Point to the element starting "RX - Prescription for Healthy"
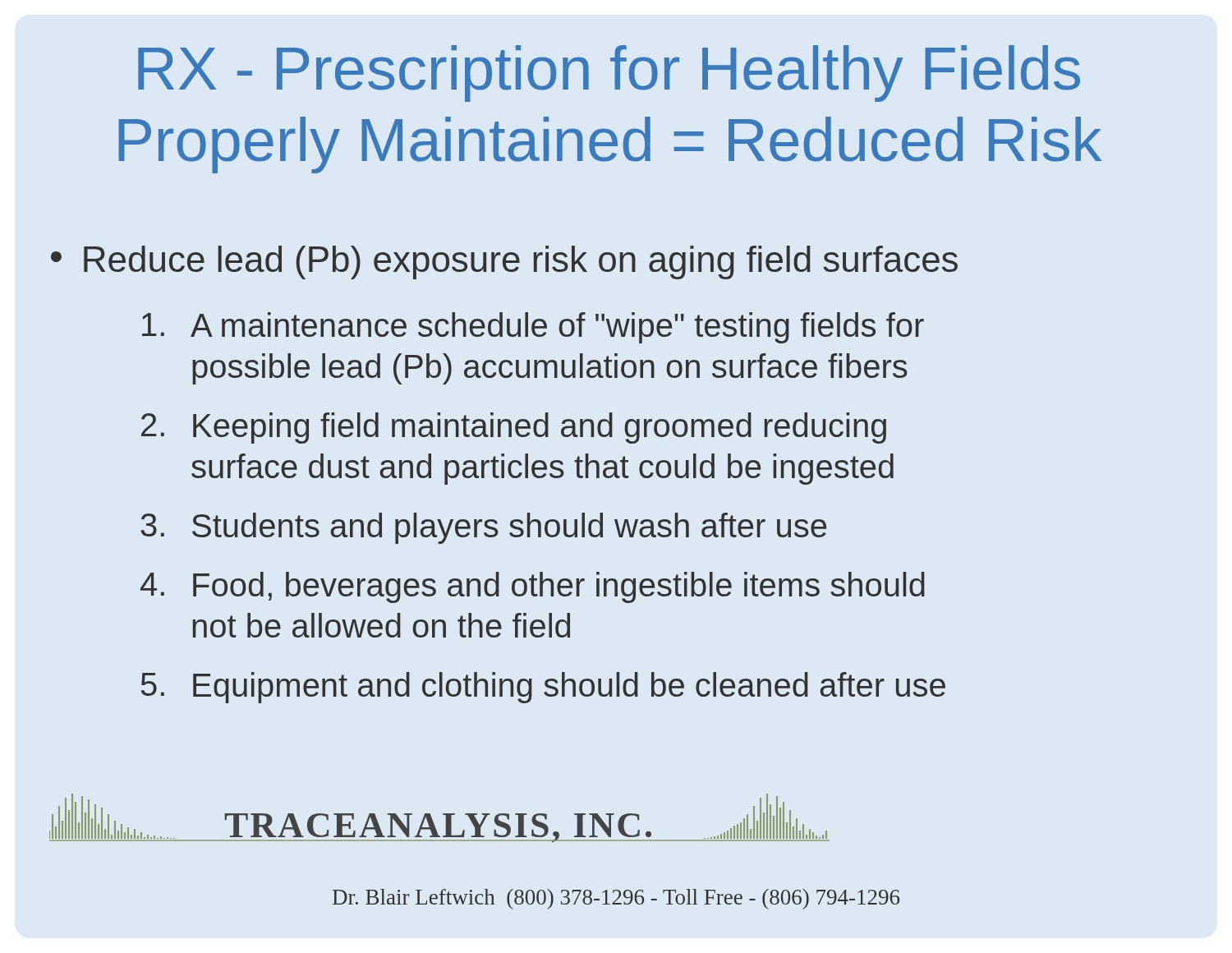1232x953 pixels. click(608, 105)
